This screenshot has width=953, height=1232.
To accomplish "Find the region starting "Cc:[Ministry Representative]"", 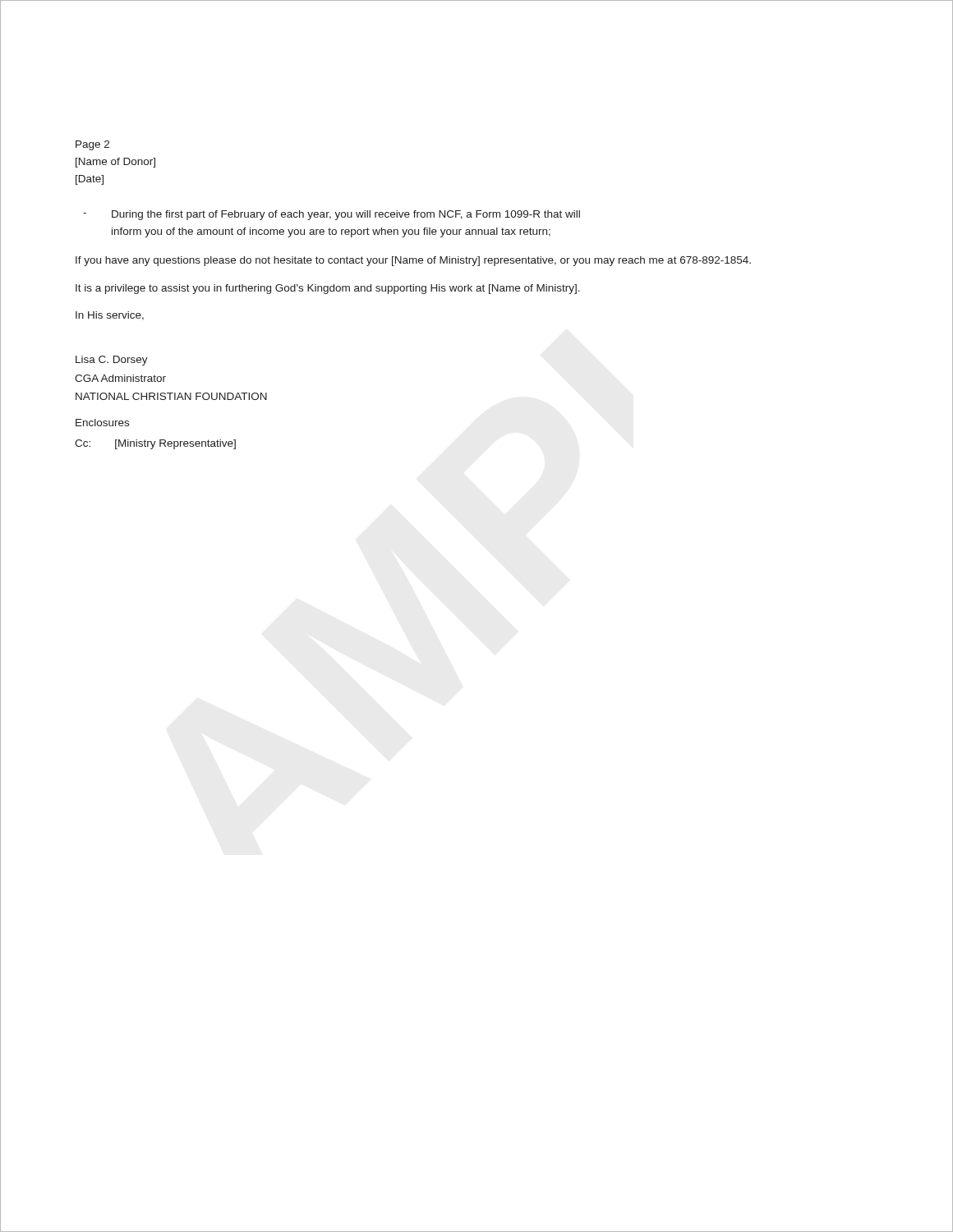I will (x=156, y=443).
